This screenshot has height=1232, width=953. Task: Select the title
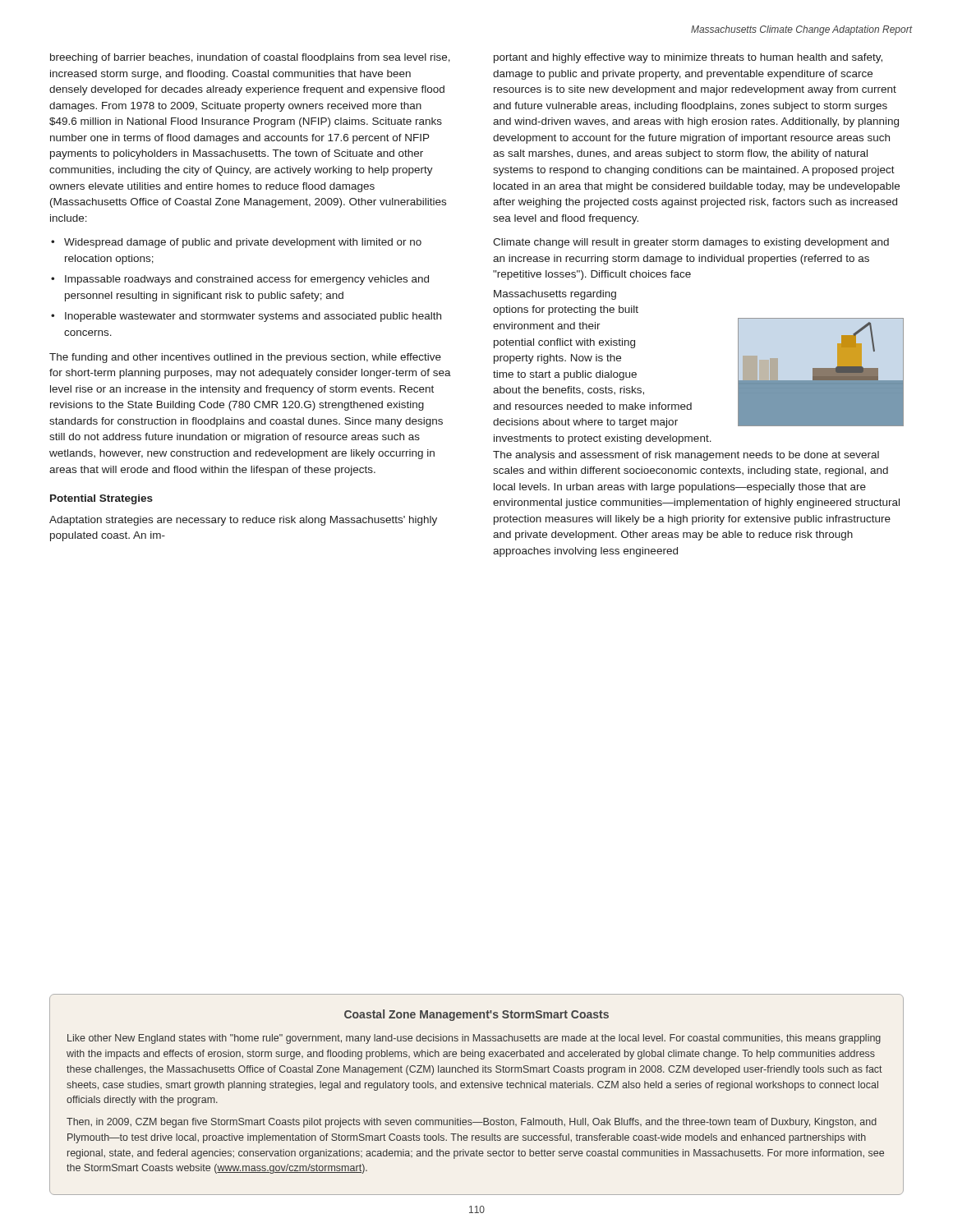coord(476,1014)
